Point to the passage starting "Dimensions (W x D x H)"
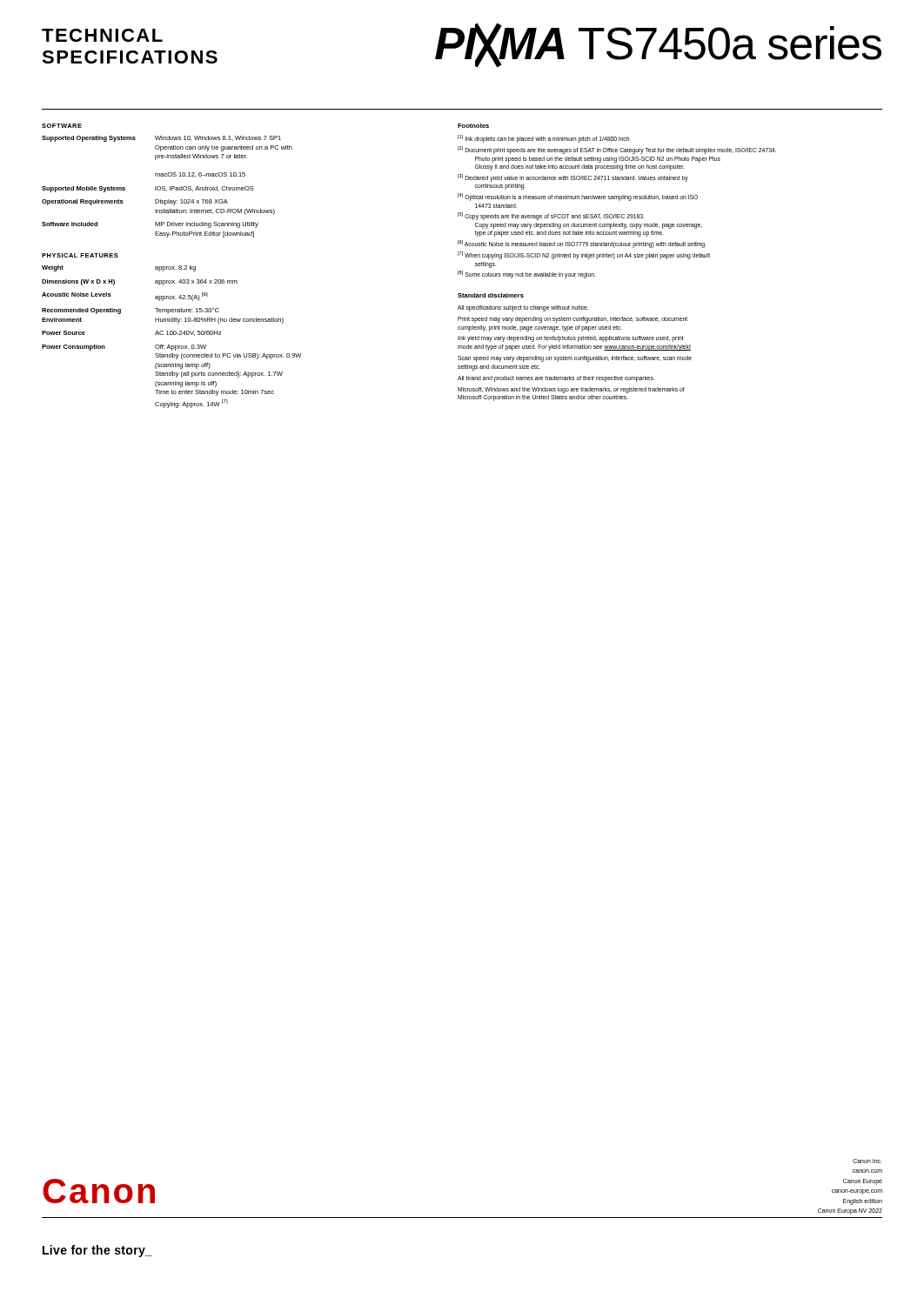The image size is (924, 1305). coord(231,282)
